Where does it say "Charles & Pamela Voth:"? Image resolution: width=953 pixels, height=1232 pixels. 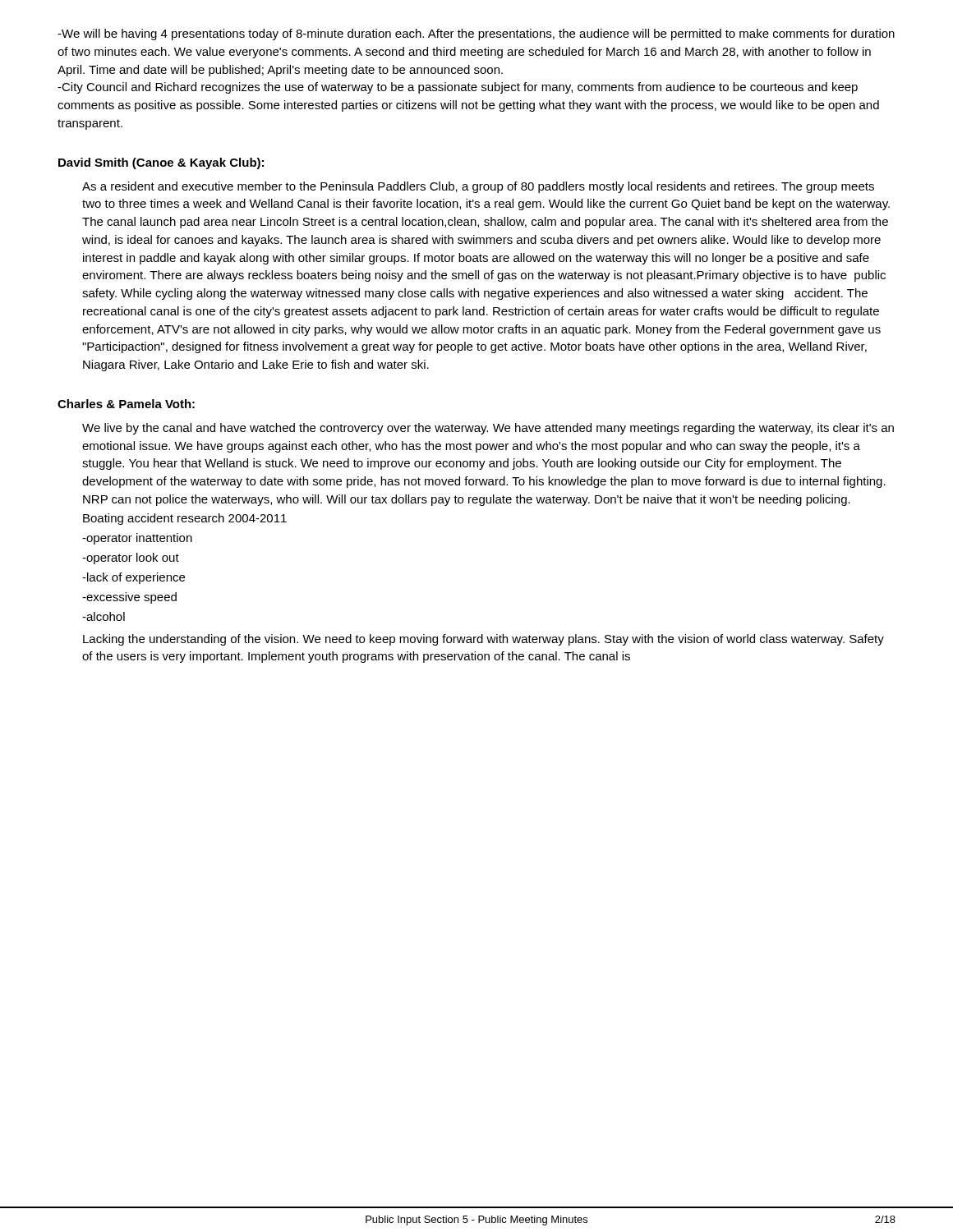pyautogui.click(x=127, y=403)
